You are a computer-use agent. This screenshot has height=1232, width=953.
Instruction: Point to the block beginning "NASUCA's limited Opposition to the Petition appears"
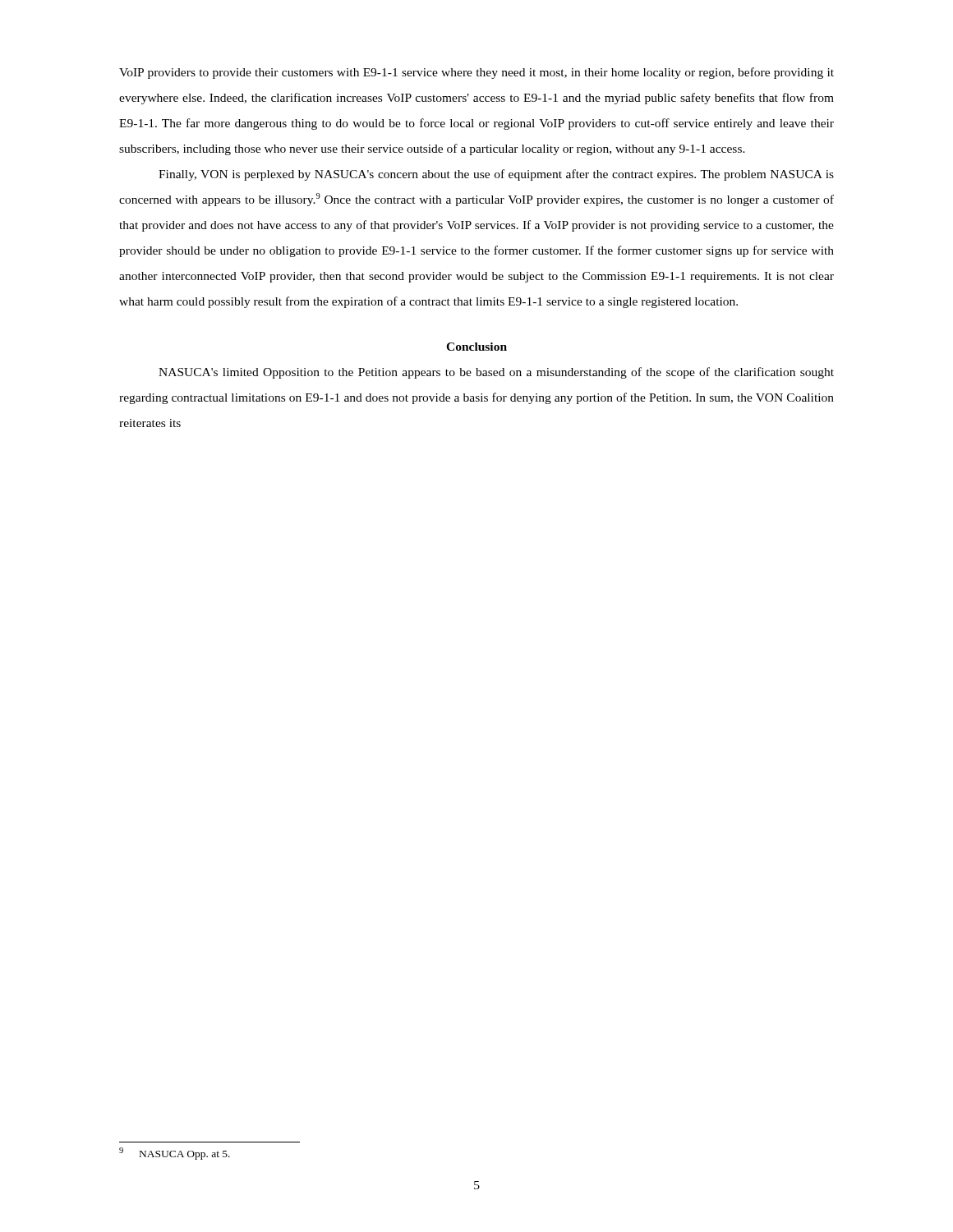pyautogui.click(x=476, y=397)
